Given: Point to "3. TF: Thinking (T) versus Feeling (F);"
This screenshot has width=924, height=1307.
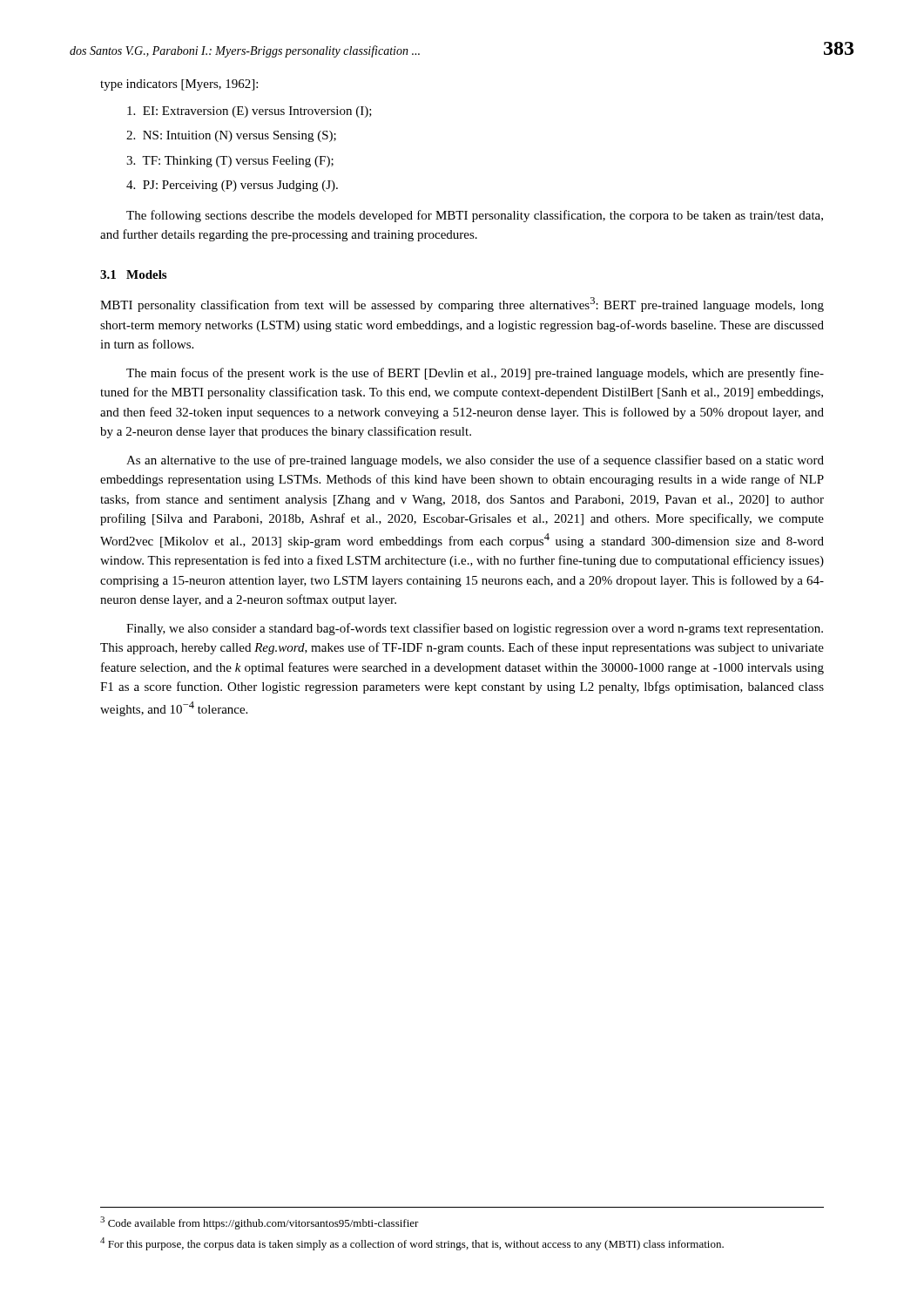Looking at the screenshot, I should click(x=230, y=160).
